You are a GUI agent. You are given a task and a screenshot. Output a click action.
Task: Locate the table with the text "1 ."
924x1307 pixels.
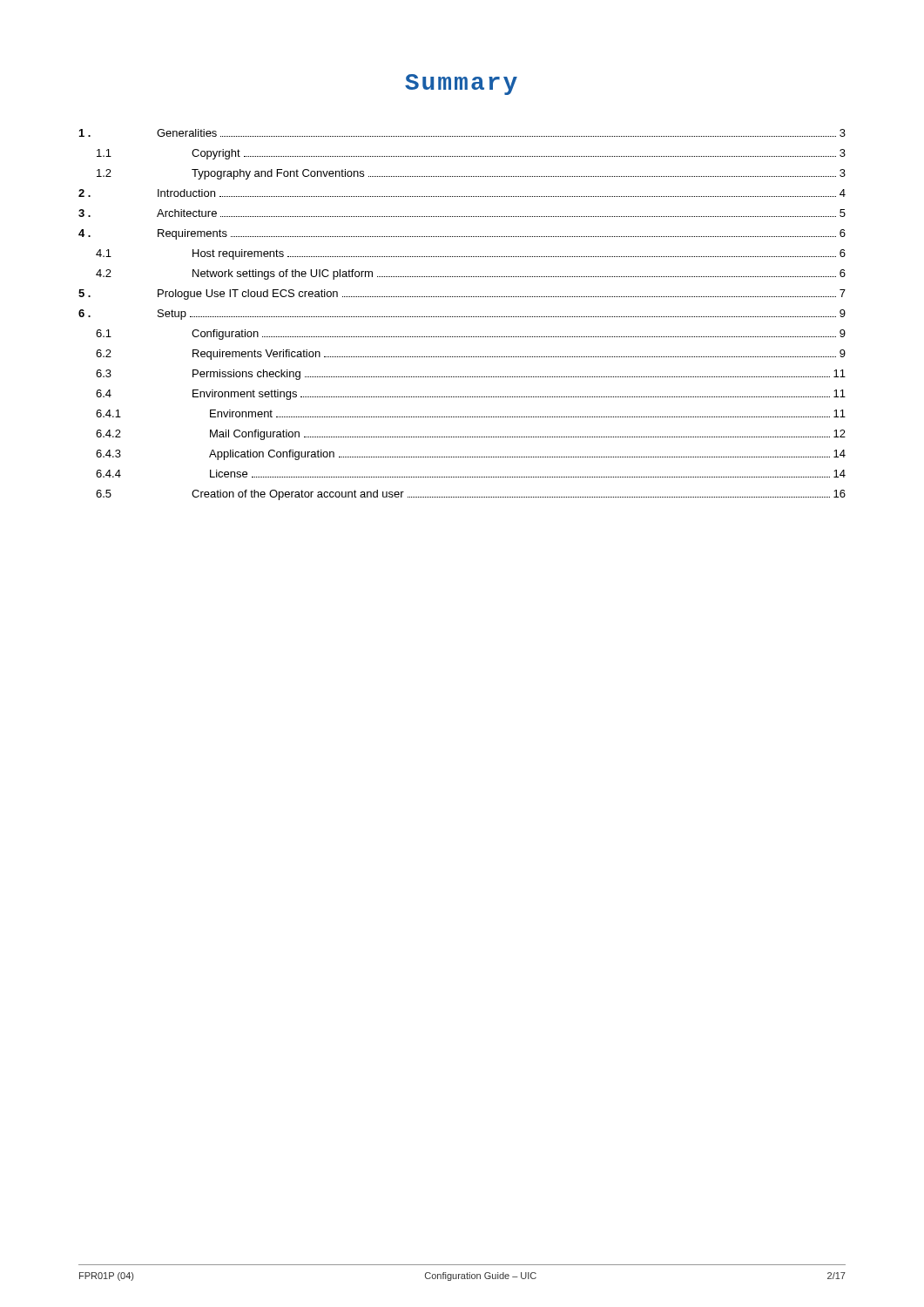[462, 313]
